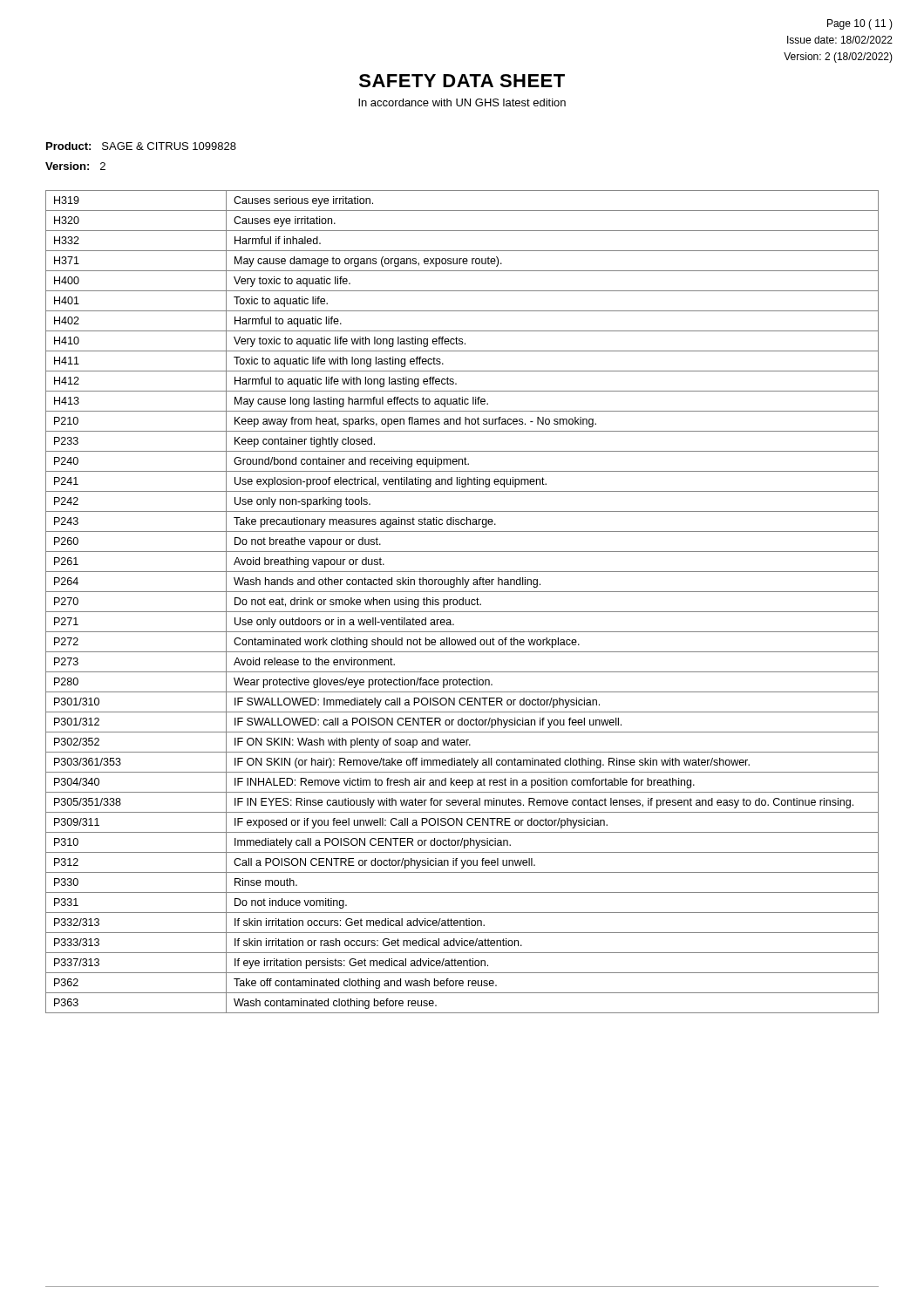Find "Product: SAGE & CITRUS 1099828" on this page

141,146
